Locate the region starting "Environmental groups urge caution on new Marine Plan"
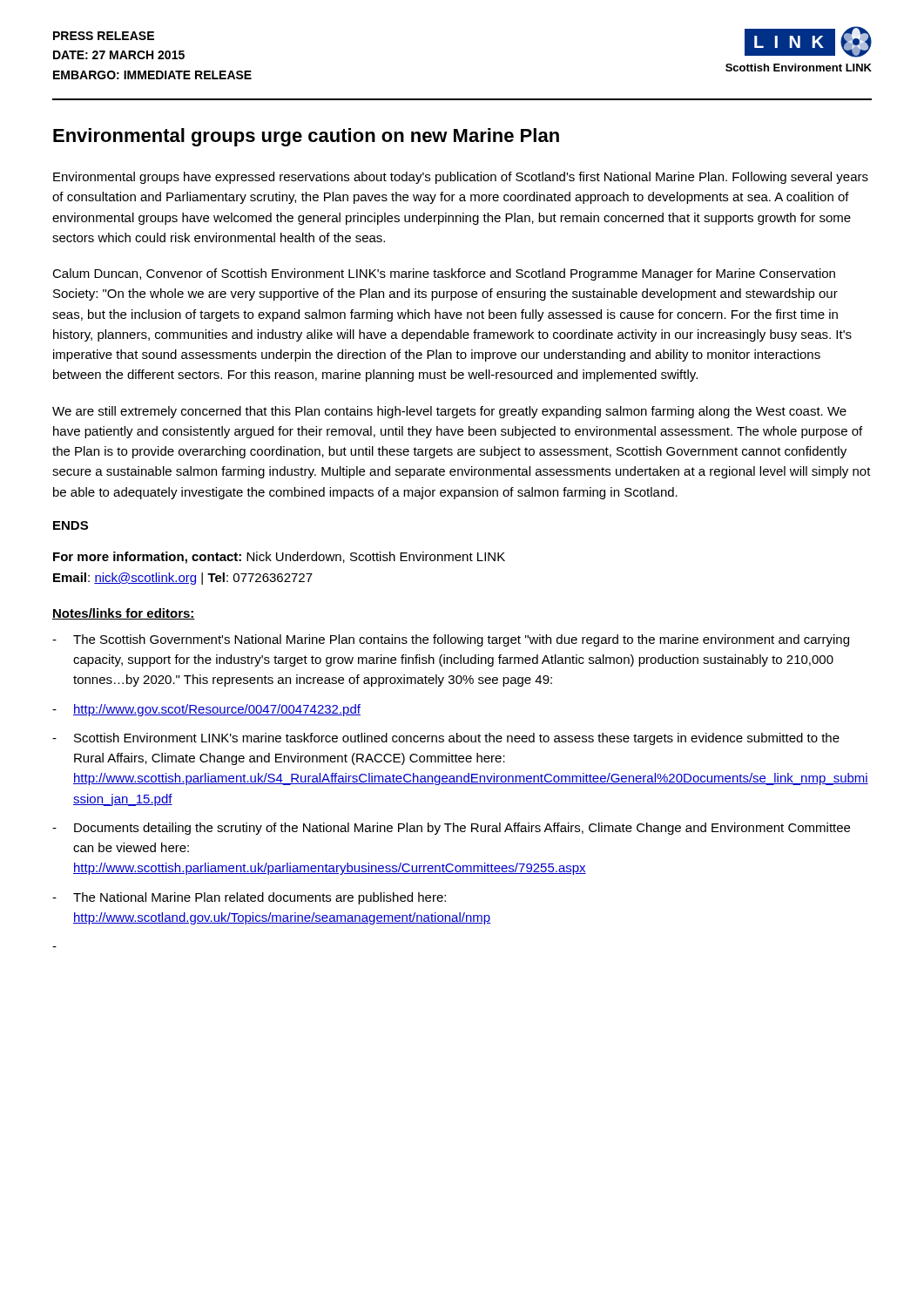 306,136
